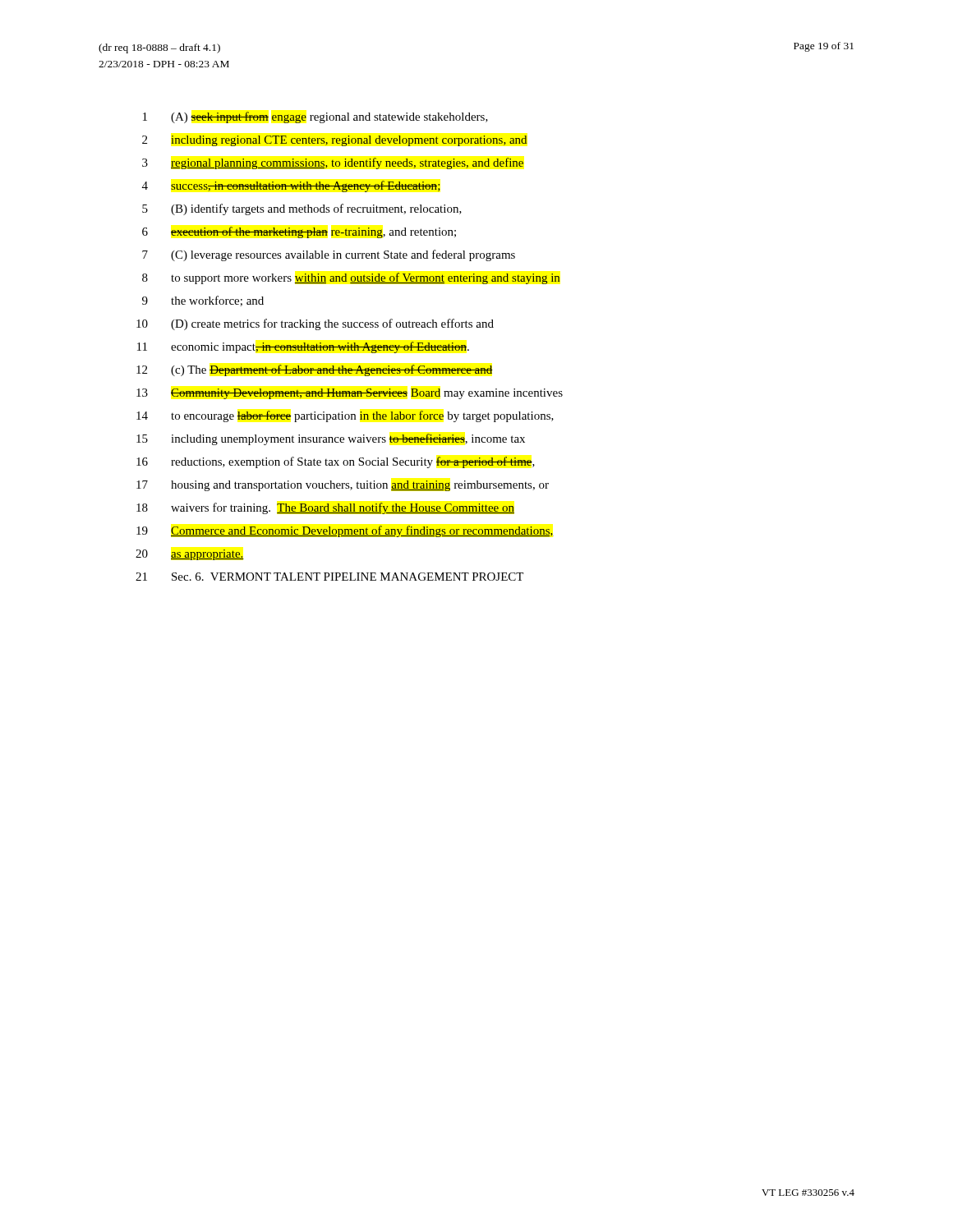Point to the passage starting "9 the workforce; and"

(203, 301)
